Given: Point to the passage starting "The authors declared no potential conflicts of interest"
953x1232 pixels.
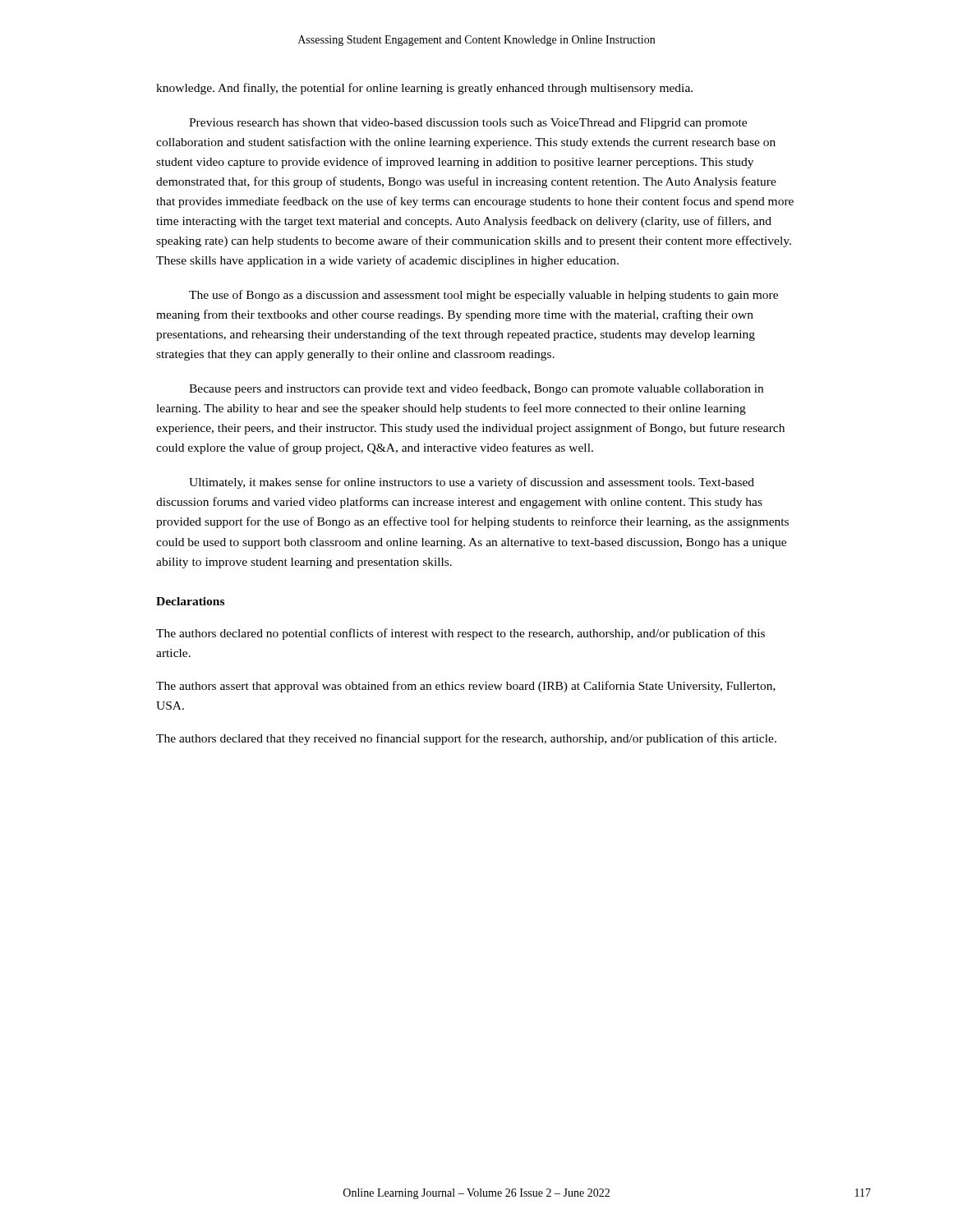Looking at the screenshot, I should (476, 643).
